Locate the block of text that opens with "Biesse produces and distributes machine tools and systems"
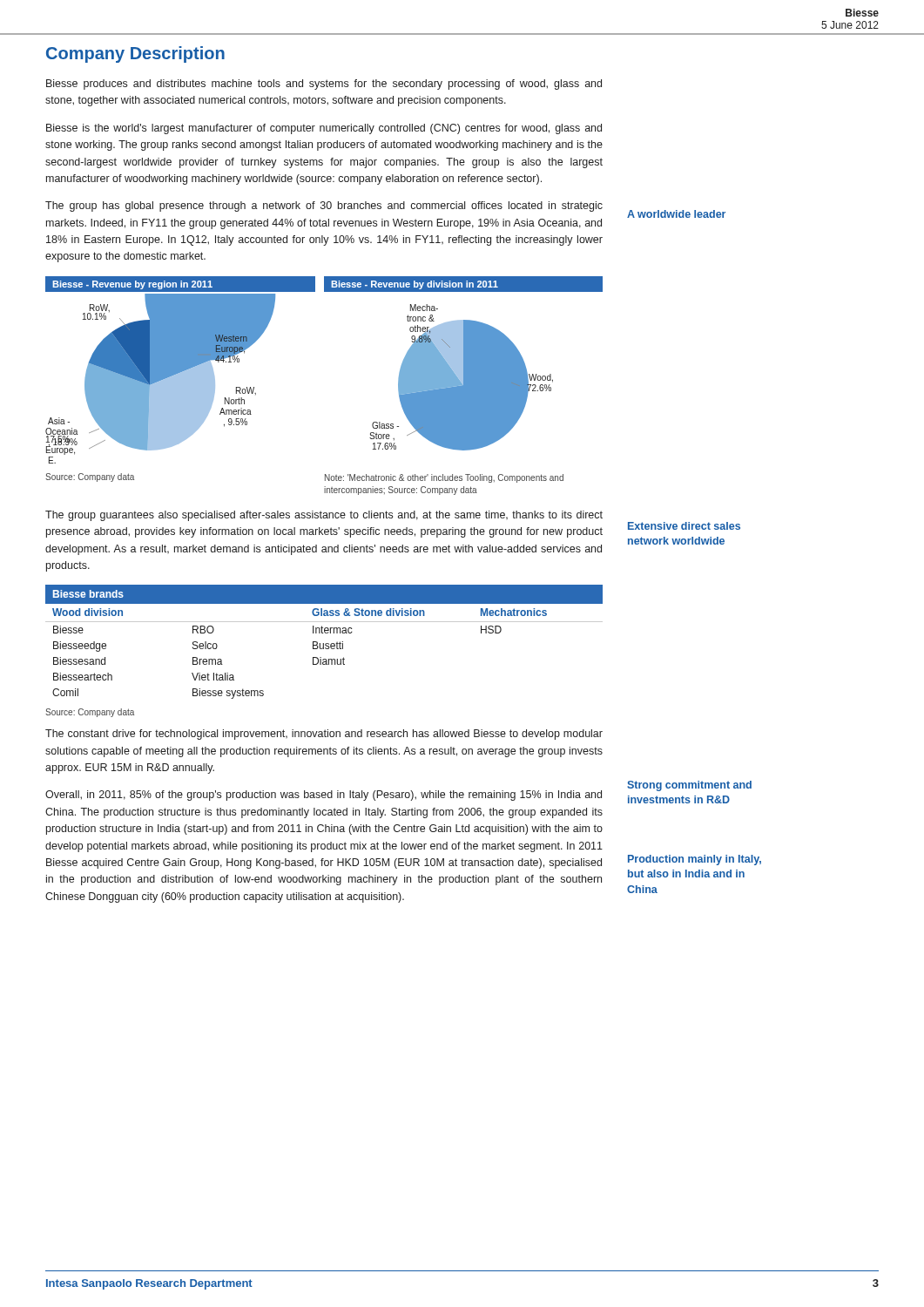The width and height of the screenshot is (924, 1307). [324, 92]
